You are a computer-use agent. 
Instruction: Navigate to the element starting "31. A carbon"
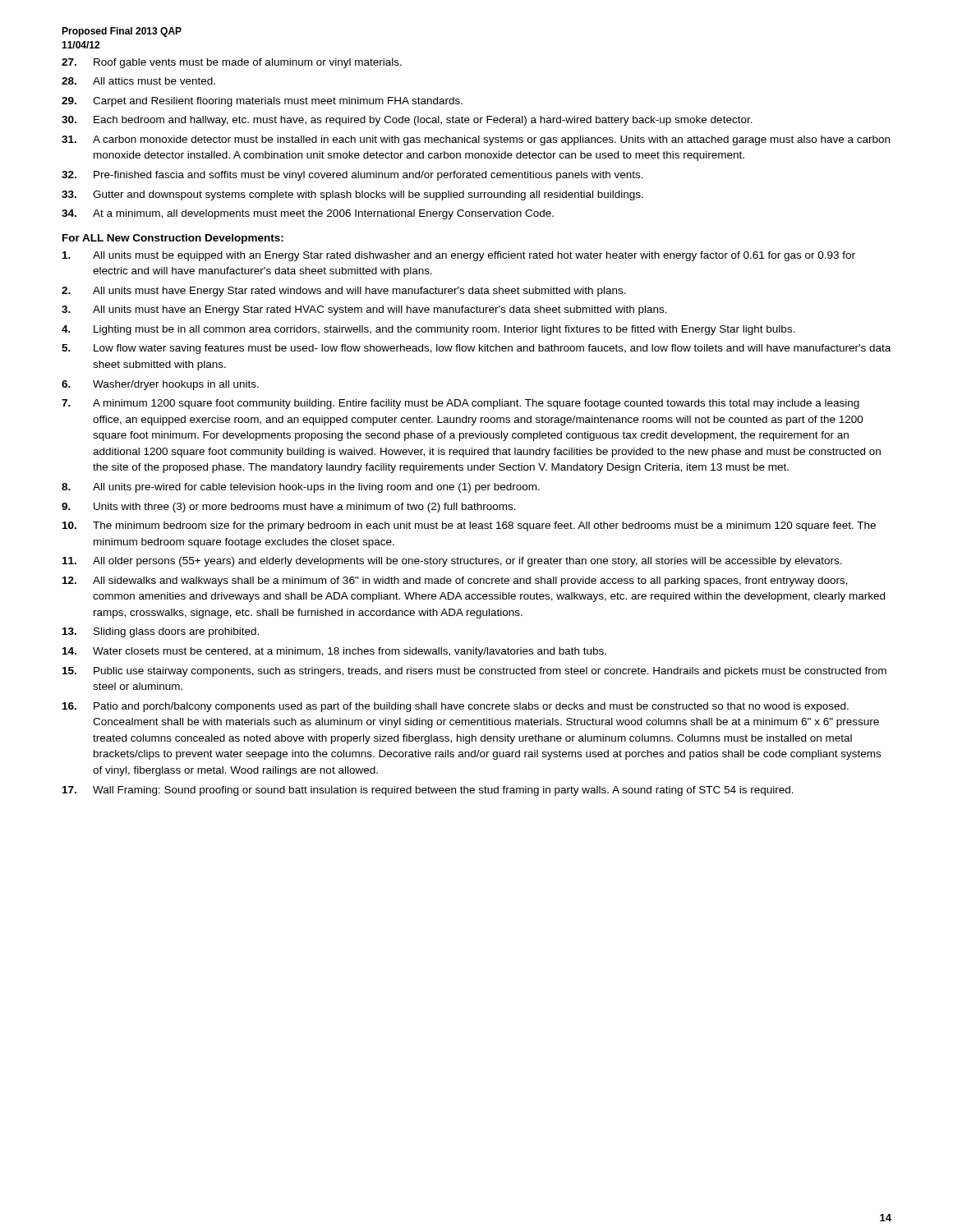pos(476,147)
